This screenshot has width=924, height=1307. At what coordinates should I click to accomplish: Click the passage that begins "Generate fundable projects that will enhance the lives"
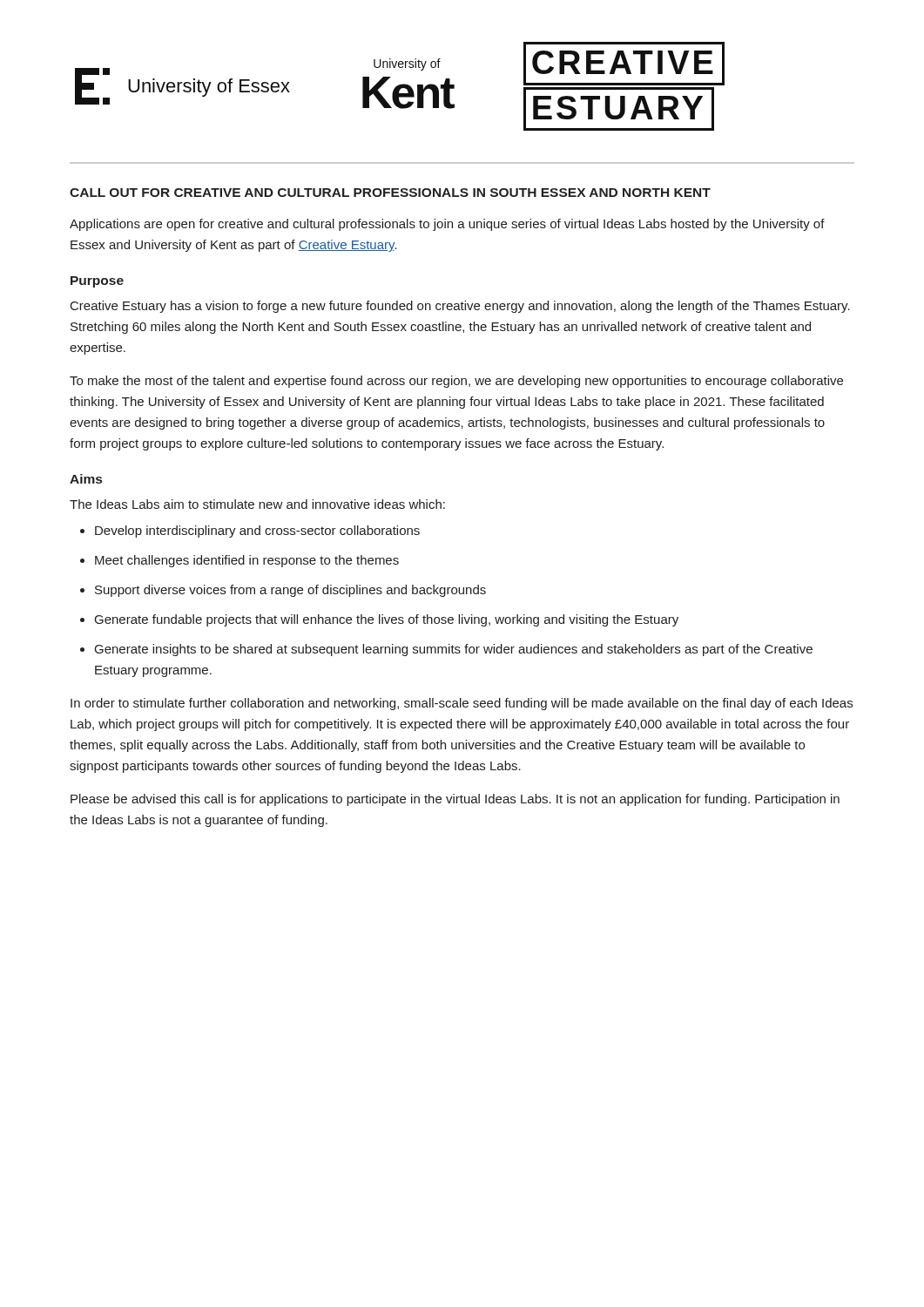point(386,619)
